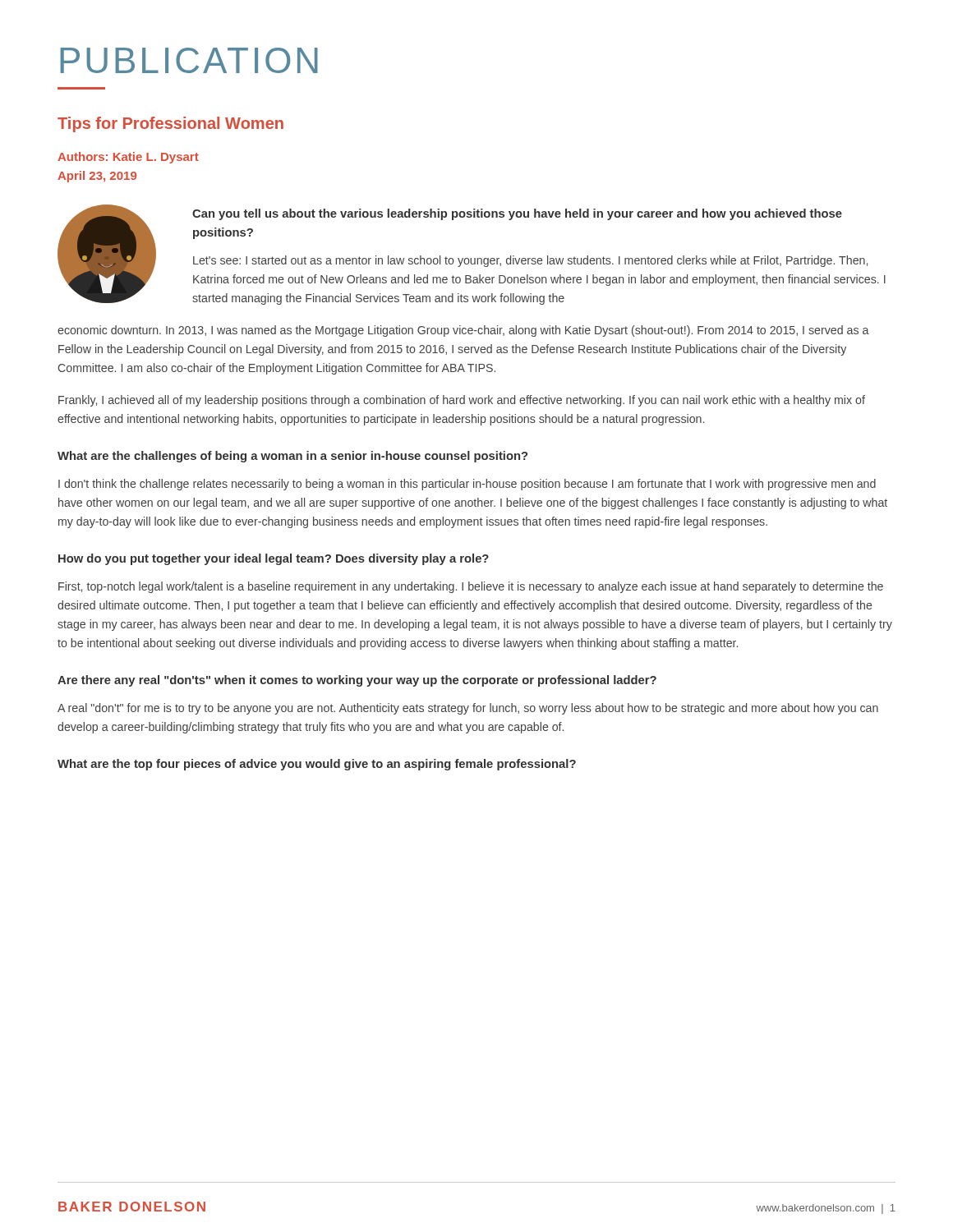Screen dimensions: 1232x953
Task: Select the text block that says "I don't think"
Action: pyautogui.click(x=472, y=503)
